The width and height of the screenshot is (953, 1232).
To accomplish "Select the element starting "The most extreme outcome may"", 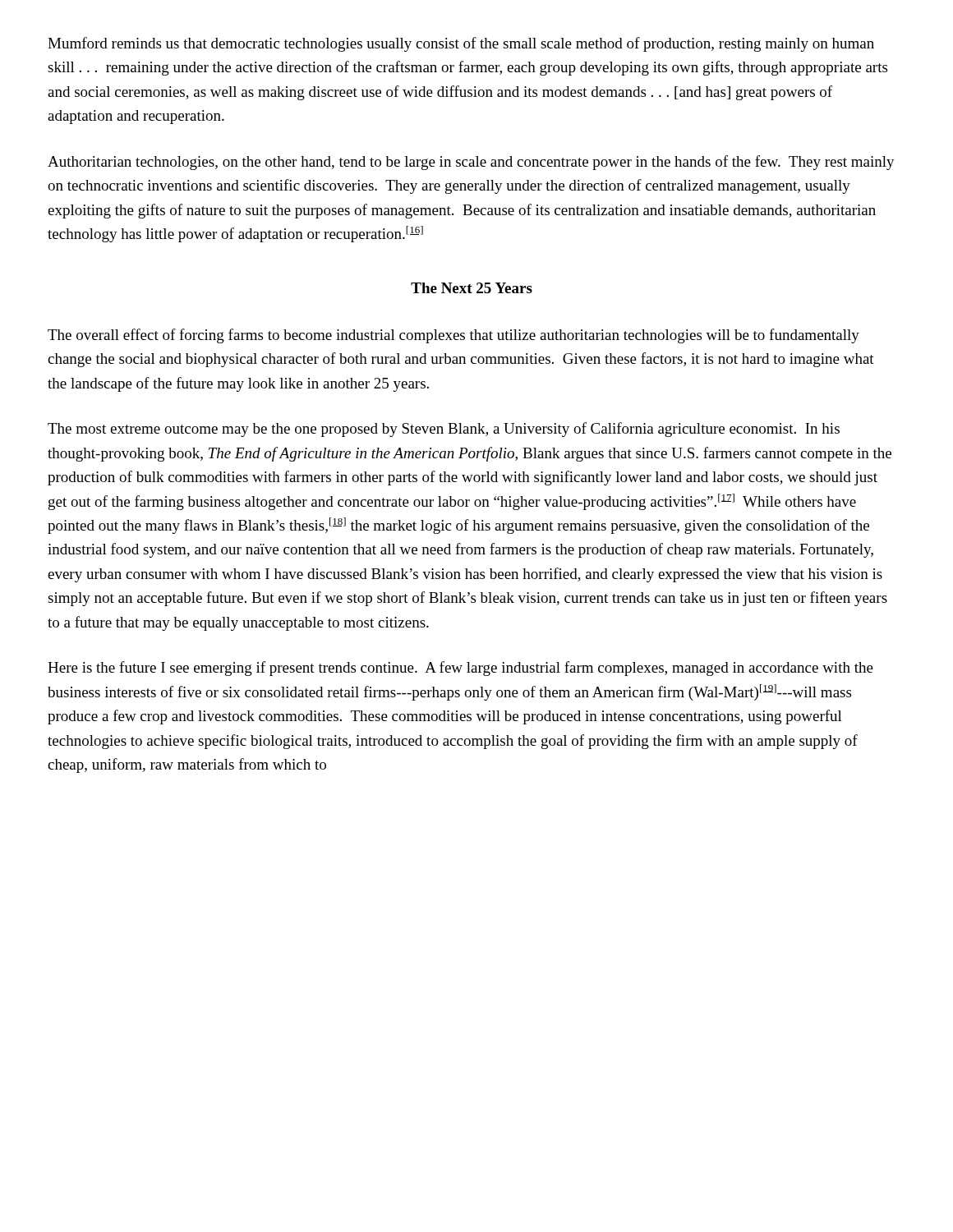I will pyautogui.click(x=470, y=525).
